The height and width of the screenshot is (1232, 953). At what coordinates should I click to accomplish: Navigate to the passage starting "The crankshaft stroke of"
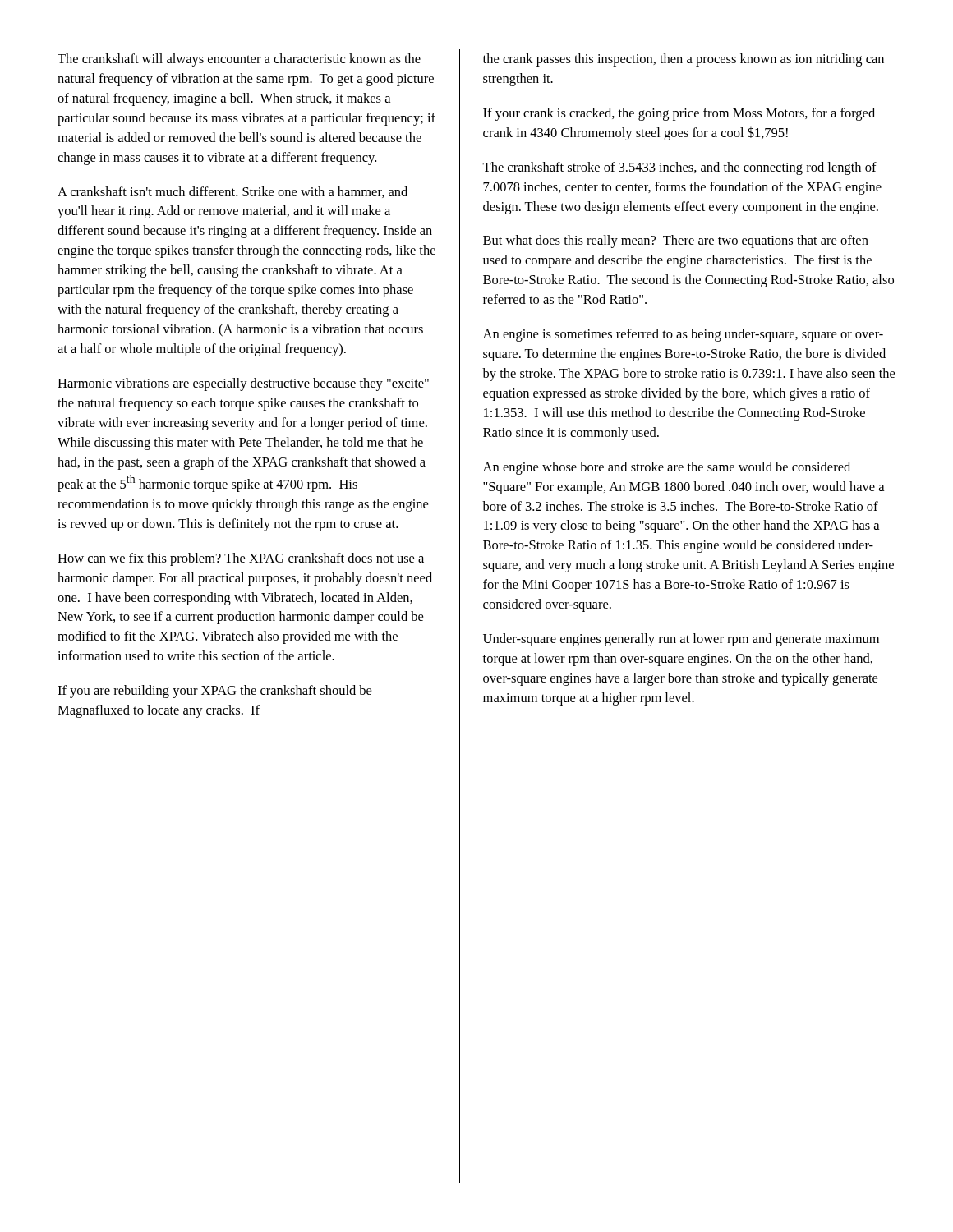pos(689,187)
